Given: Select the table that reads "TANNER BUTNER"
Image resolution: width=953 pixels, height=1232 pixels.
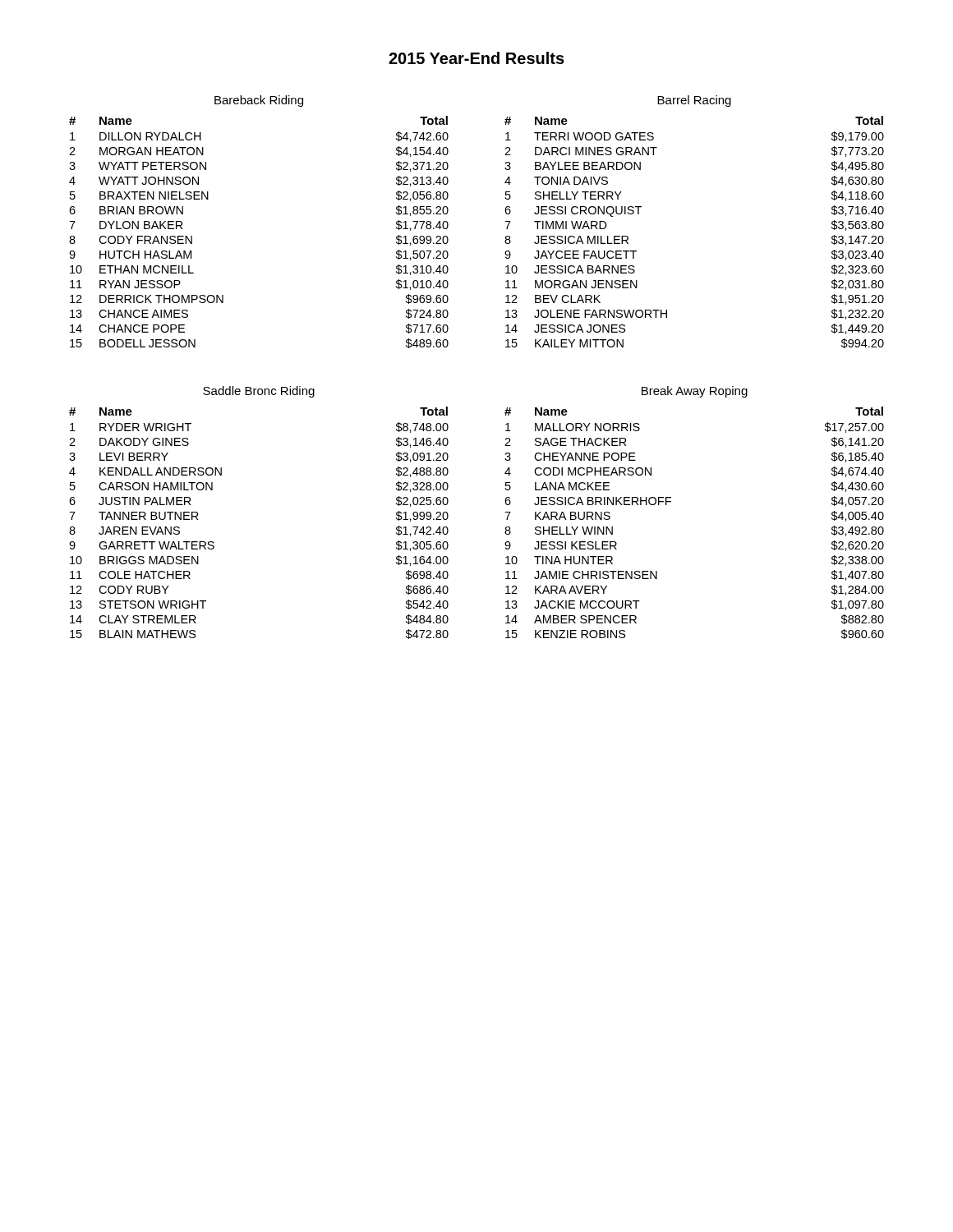Looking at the screenshot, I should coord(259,513).
